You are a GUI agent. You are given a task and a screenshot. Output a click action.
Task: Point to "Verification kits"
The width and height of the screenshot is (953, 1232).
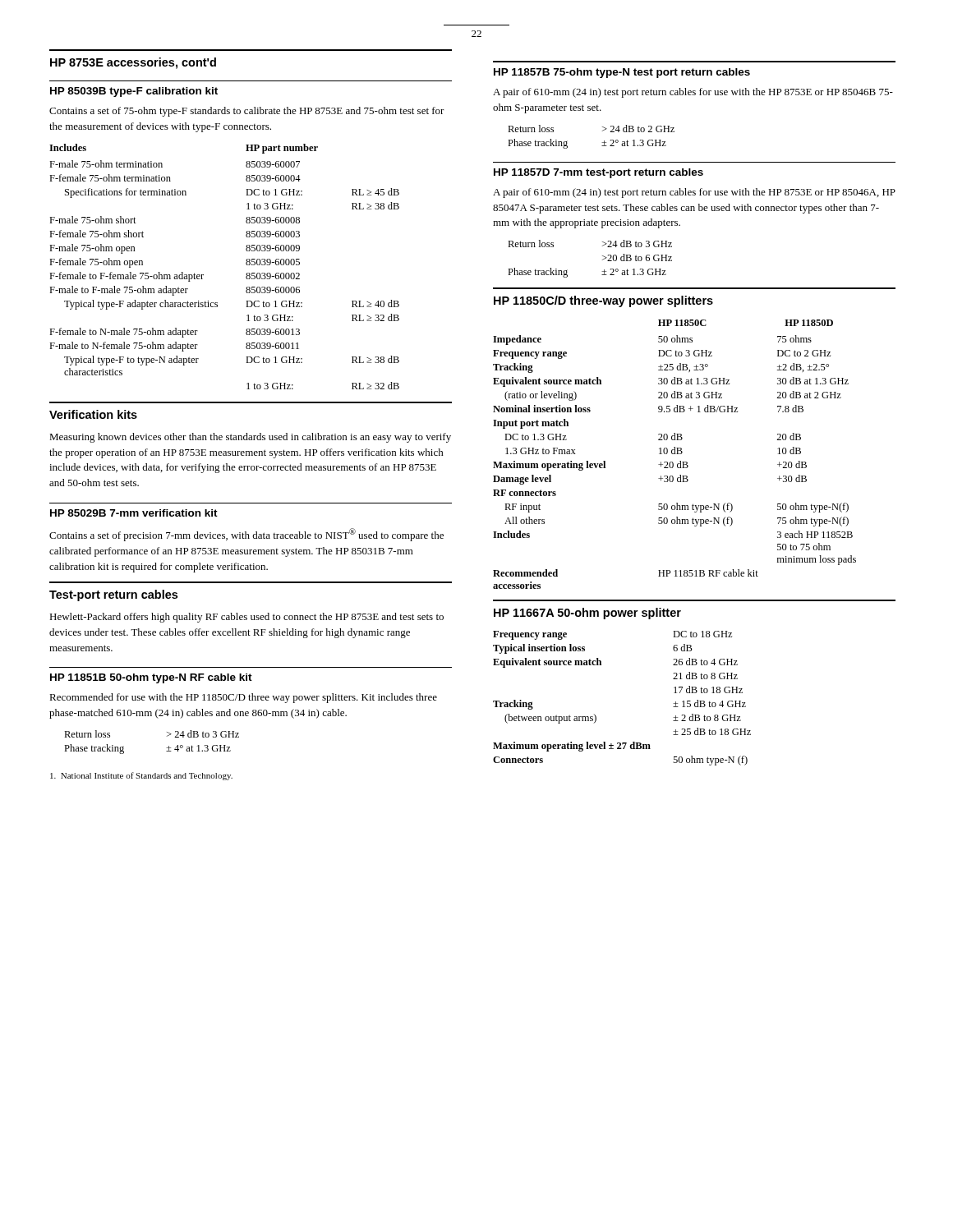point(251,411)
